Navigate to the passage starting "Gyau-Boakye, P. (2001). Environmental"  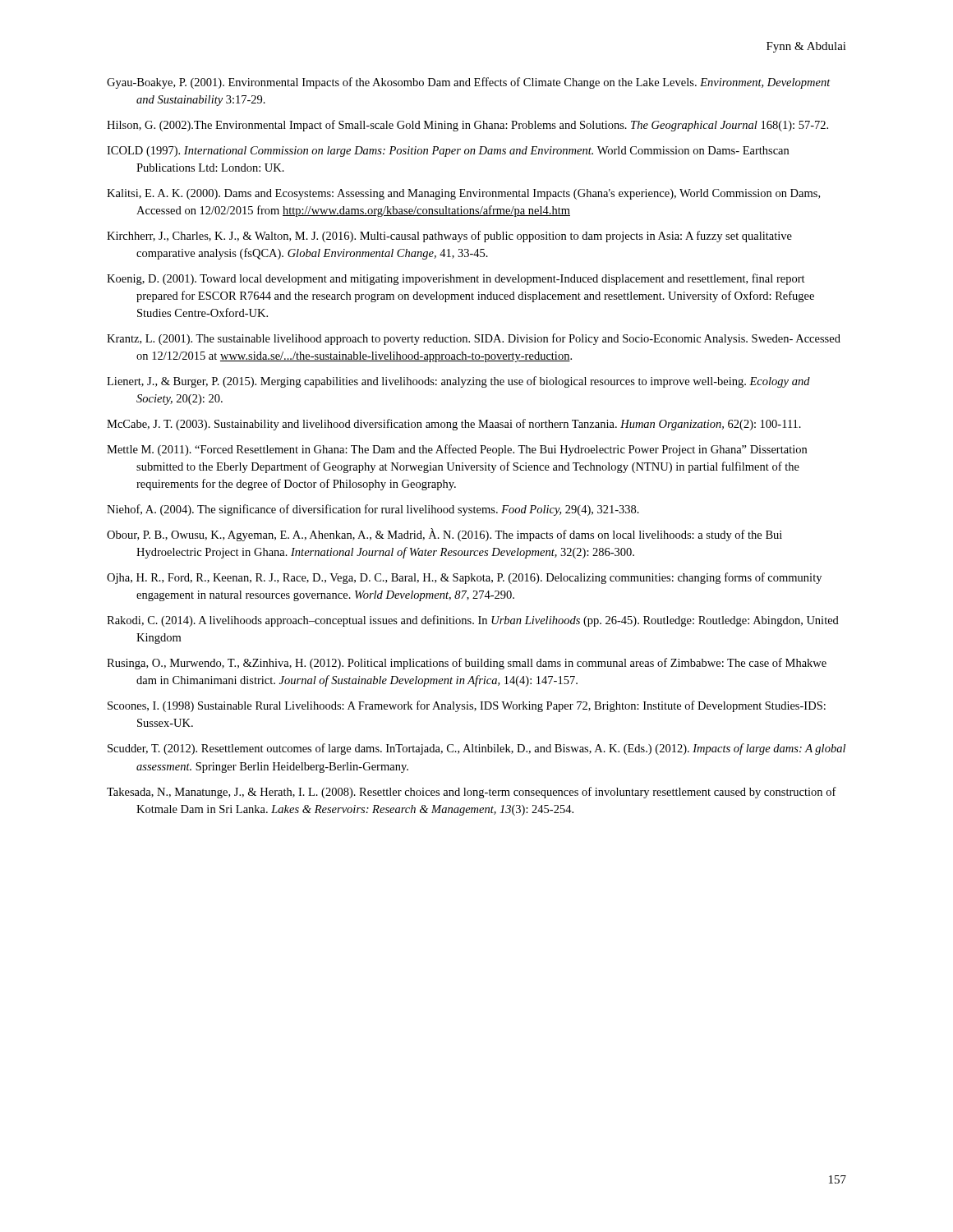[468, 91]
